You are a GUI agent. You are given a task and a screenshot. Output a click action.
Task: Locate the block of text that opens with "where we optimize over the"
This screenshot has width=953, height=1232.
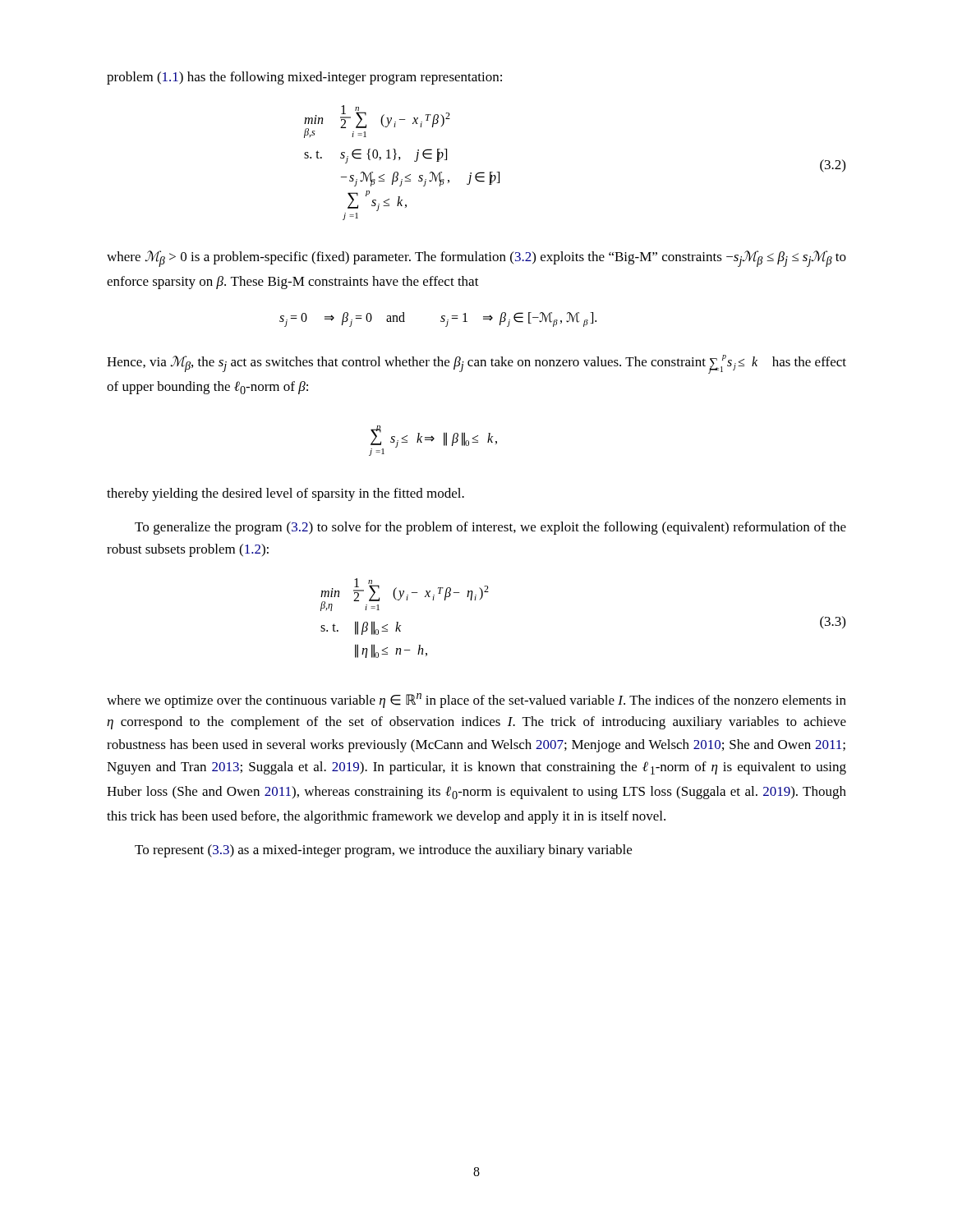coord(476,773)
